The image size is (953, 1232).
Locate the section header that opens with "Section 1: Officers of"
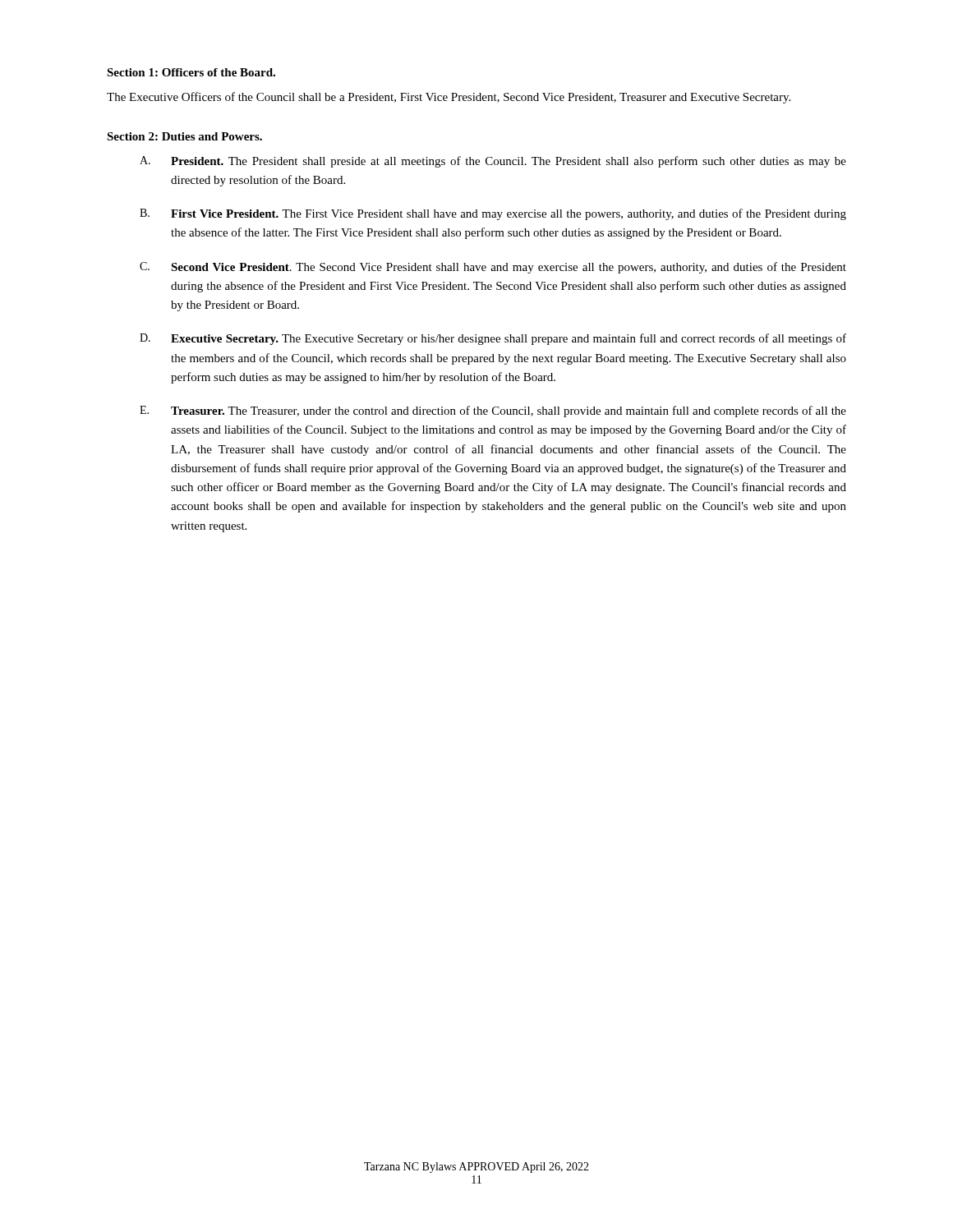click(x=191, y=72)
